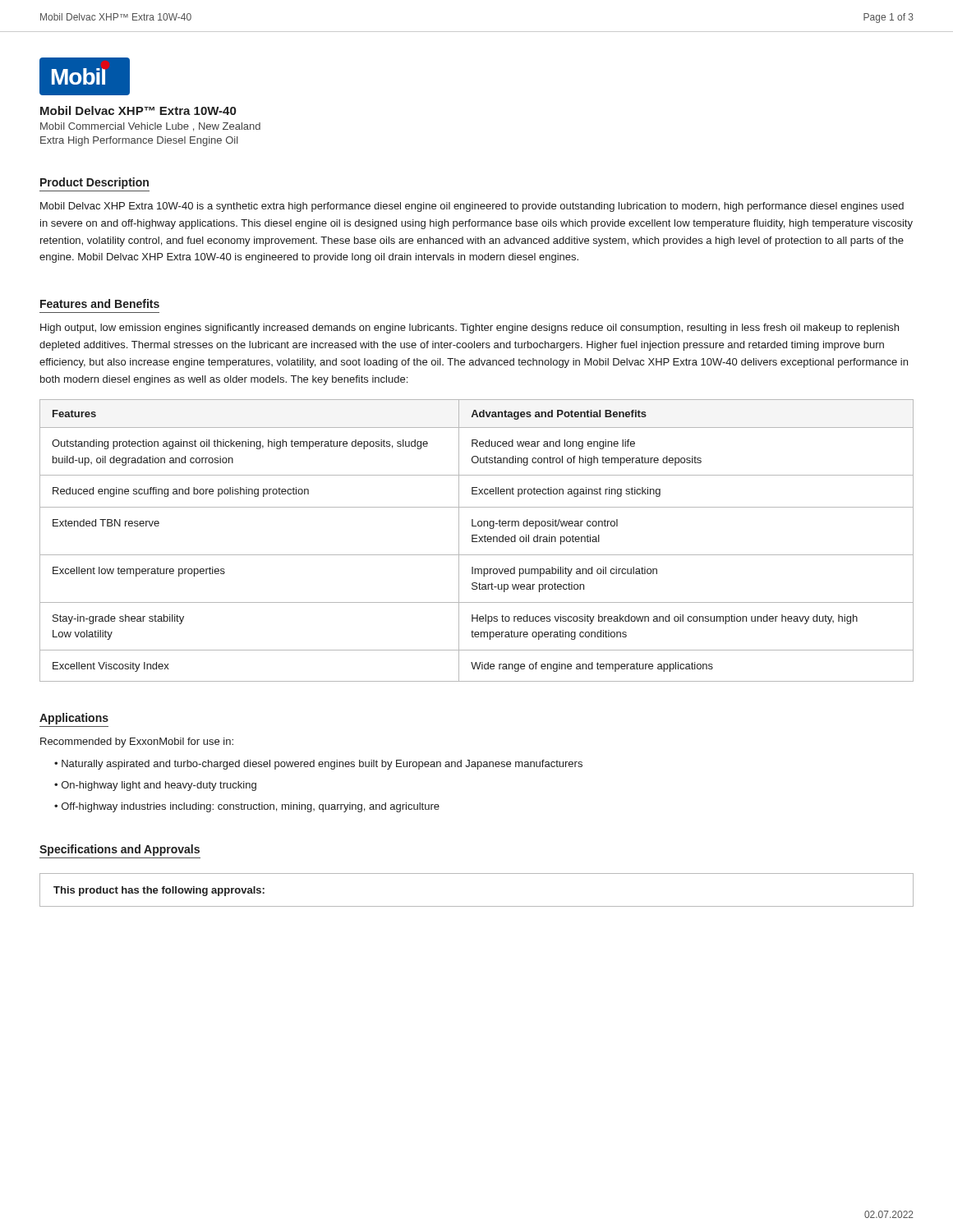Screen dimensions: 1232x953
Task: Navigate to the text starting "Extra High Performance Diesel"
Action: pyautogui.click(x=139, y=140)
